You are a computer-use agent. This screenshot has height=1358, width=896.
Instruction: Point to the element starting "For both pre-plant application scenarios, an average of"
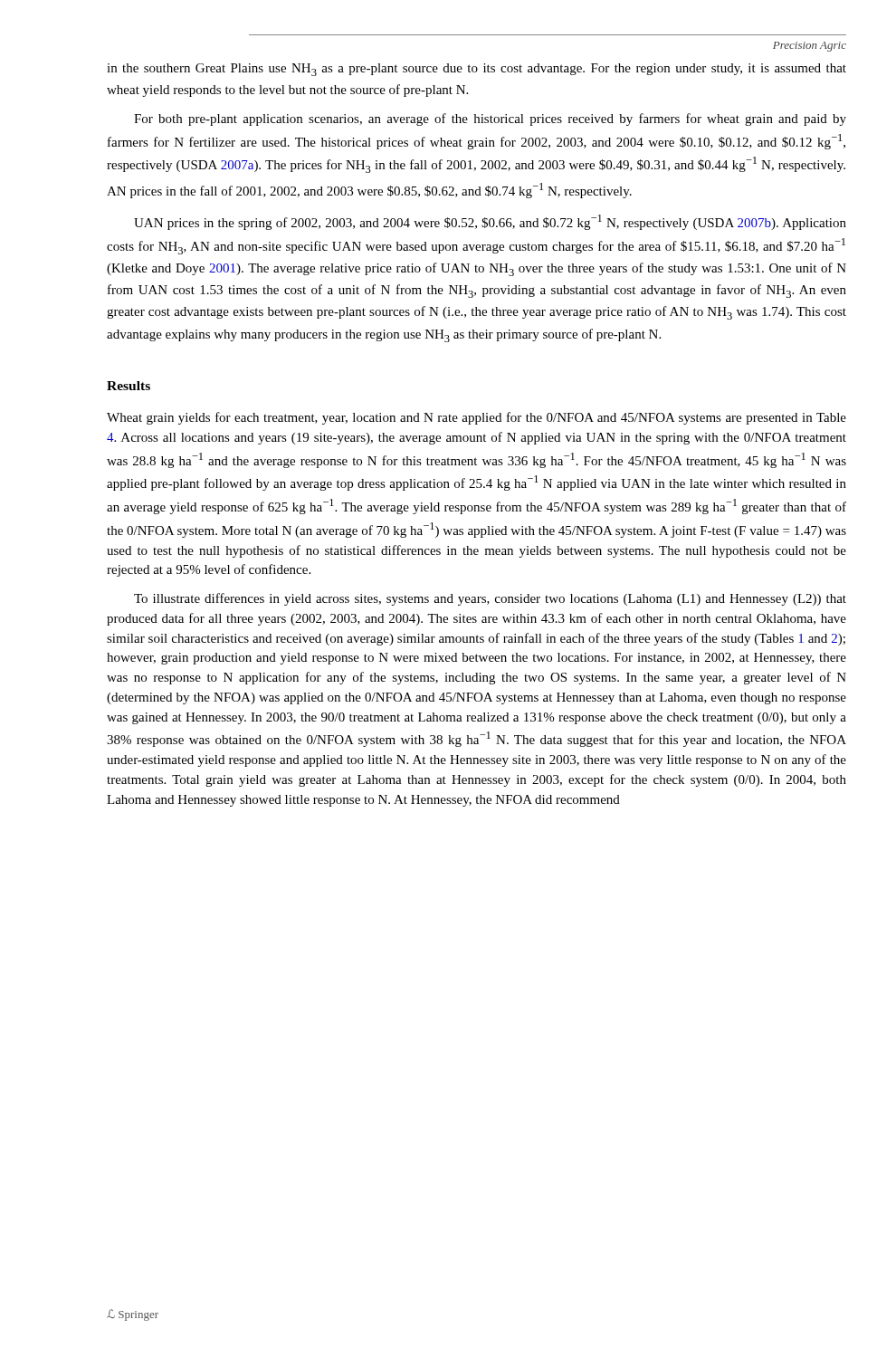476,155
